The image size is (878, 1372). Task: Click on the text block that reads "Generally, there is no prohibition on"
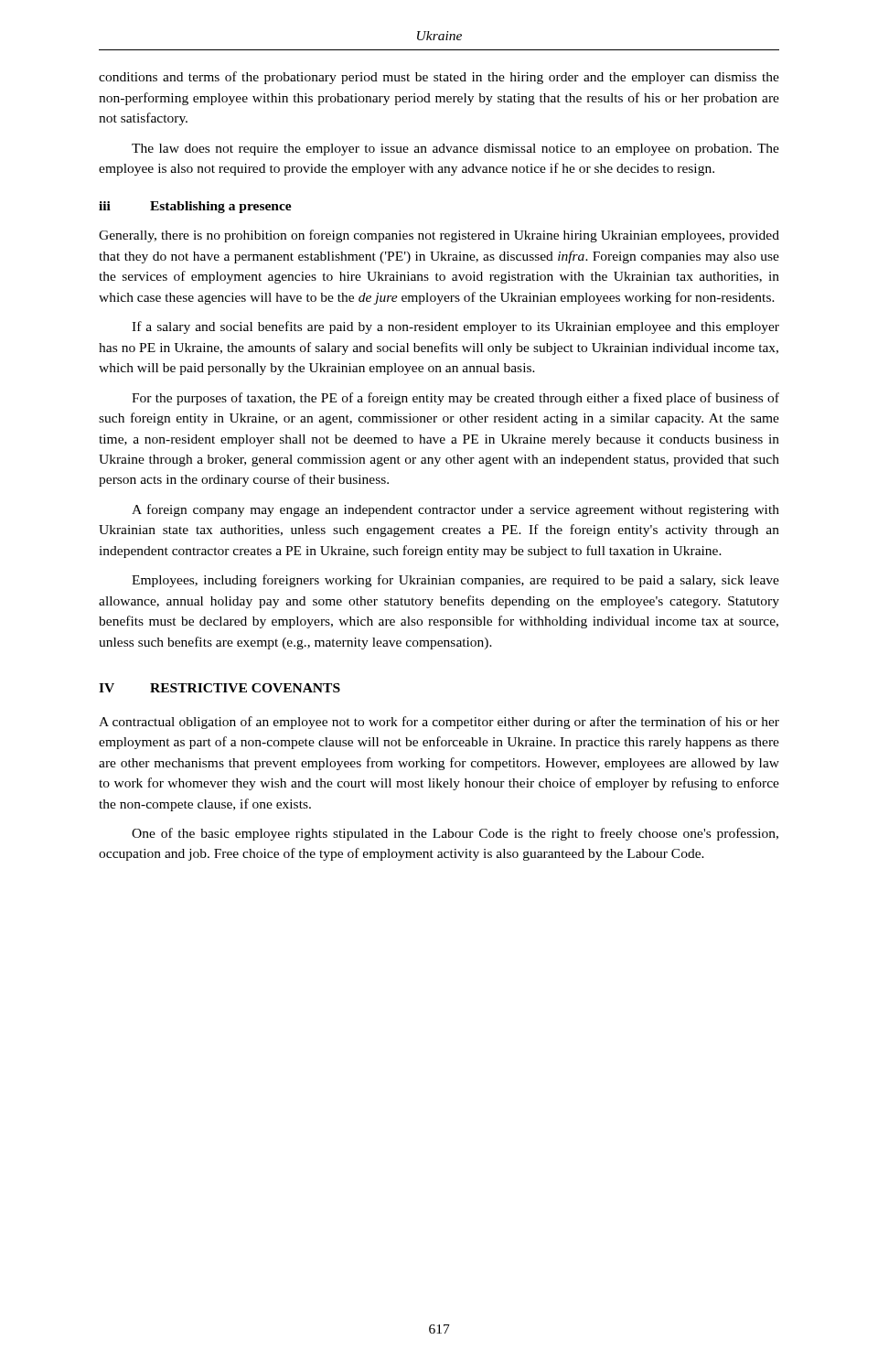(439, 266)
